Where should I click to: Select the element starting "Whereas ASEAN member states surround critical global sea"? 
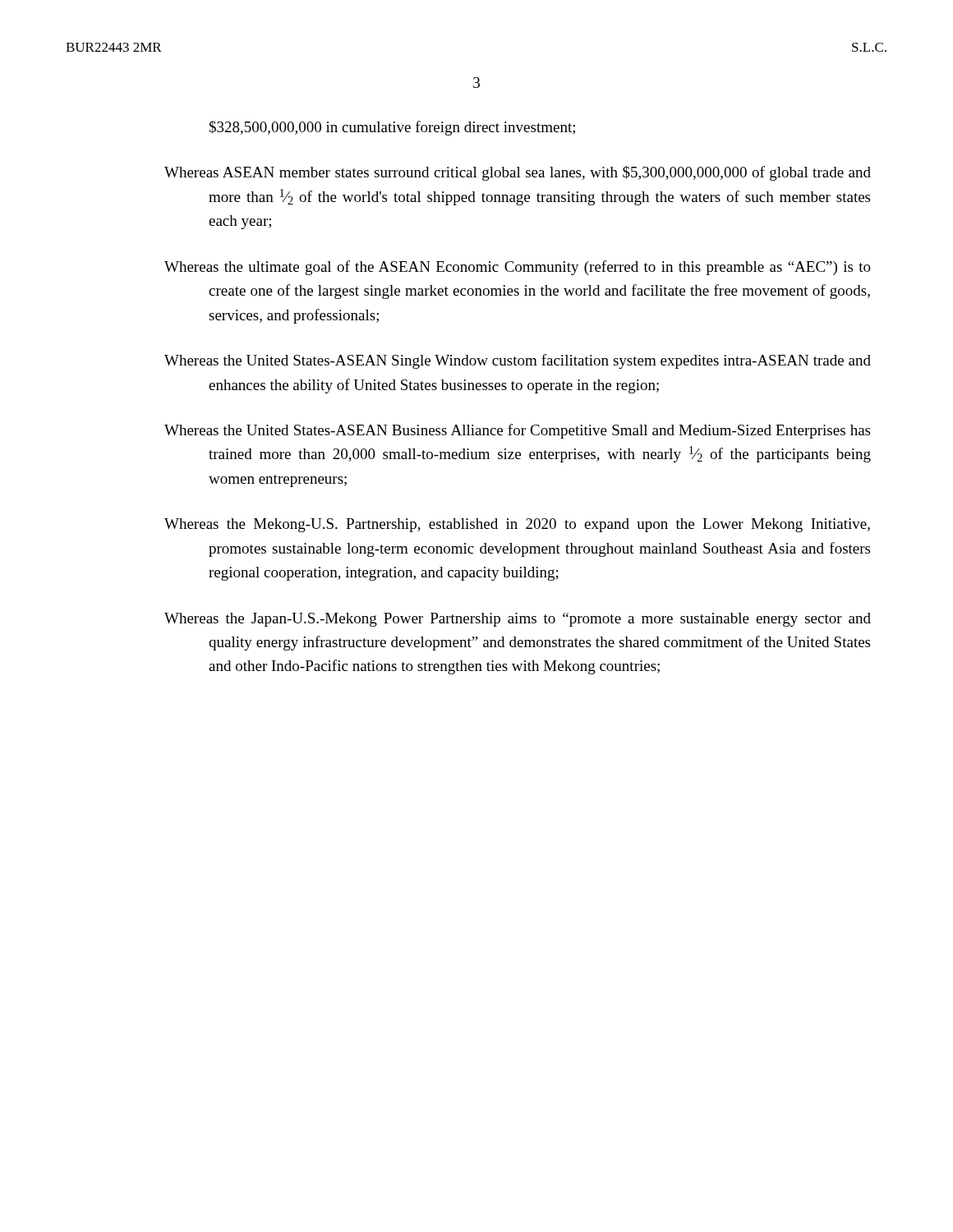click(518, 197)
